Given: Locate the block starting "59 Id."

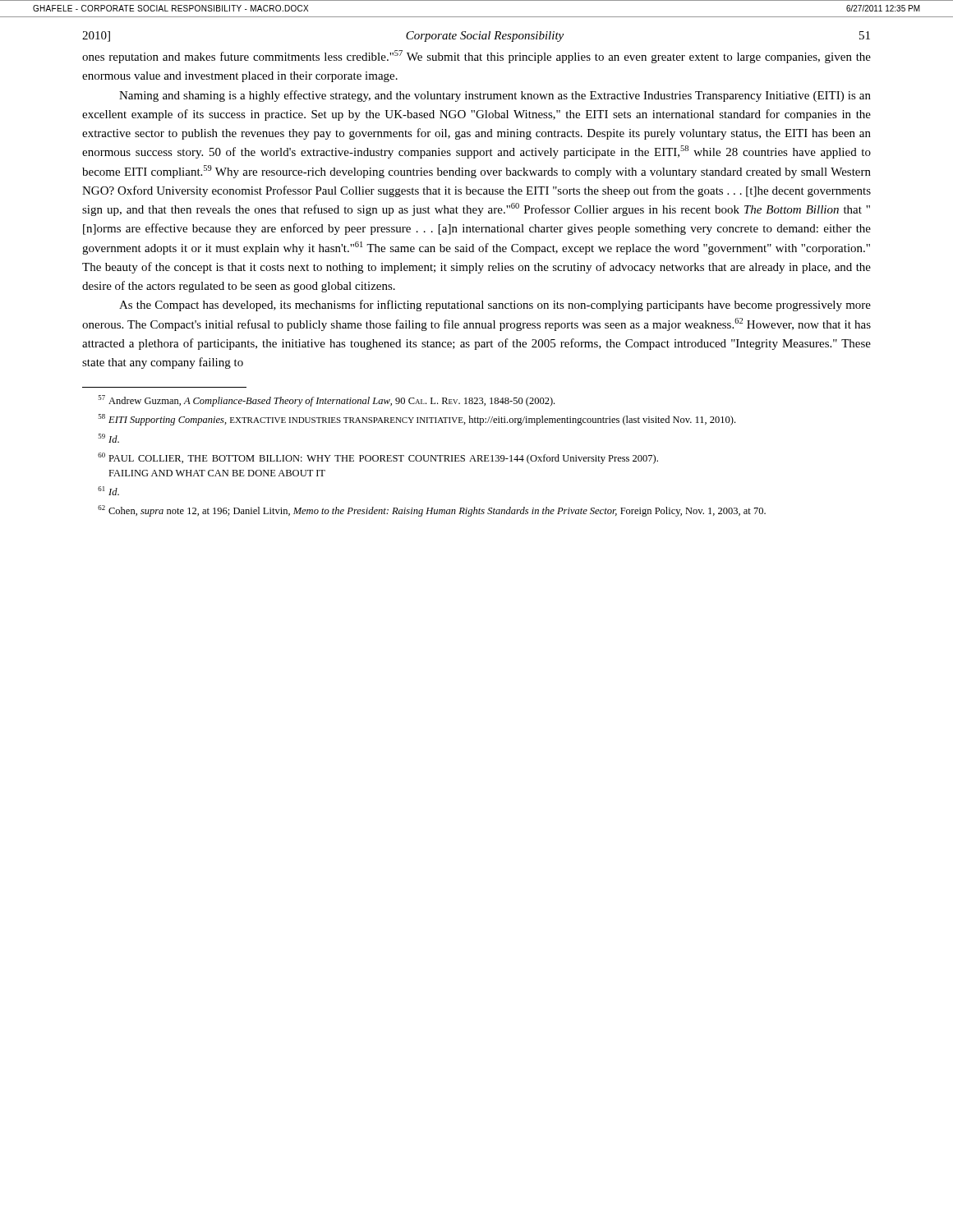Looking at the screenshot, I should [x=109, y=438].
